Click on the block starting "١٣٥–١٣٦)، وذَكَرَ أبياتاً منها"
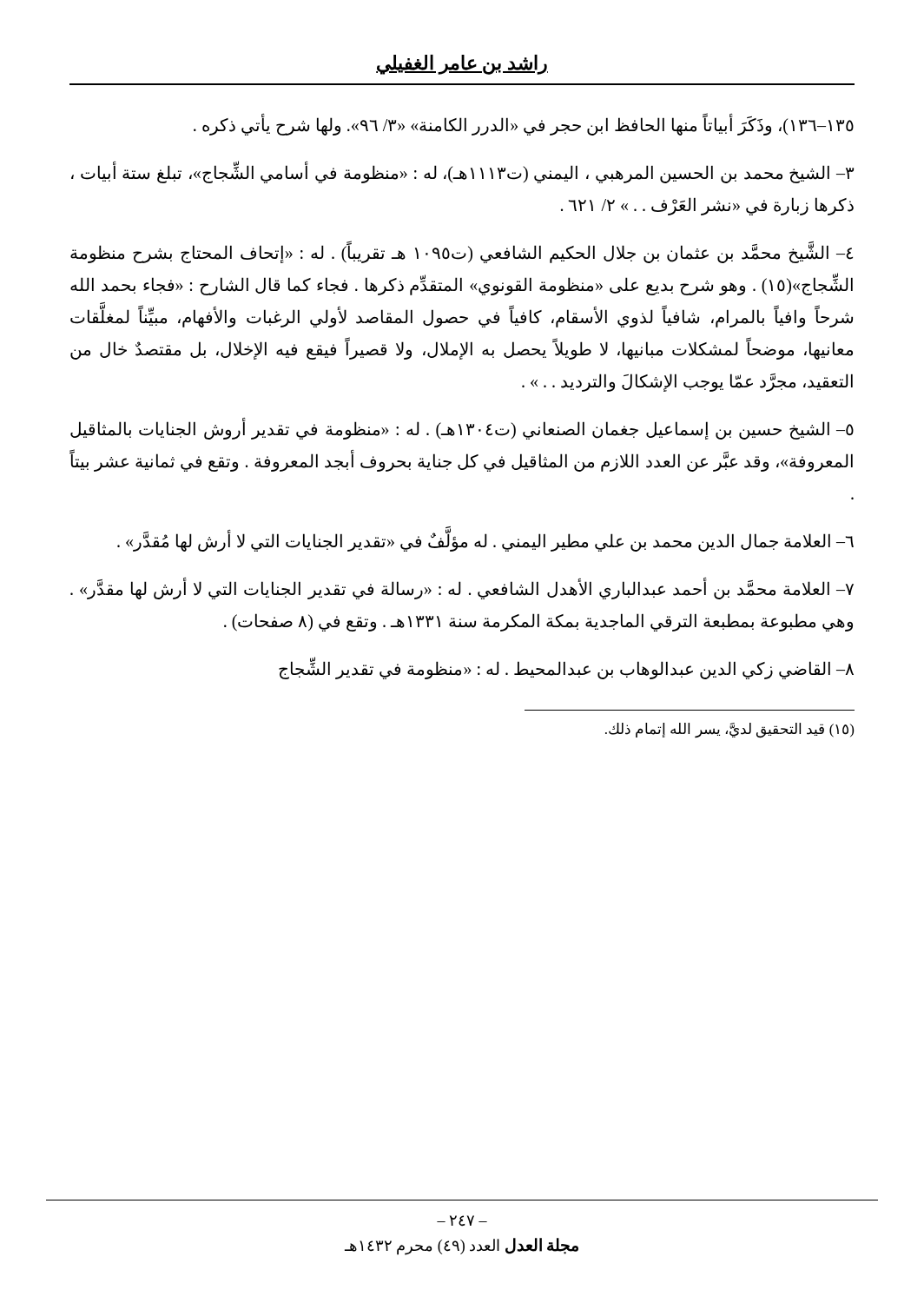Screen dimensions: 1303x924 [524, 125]
